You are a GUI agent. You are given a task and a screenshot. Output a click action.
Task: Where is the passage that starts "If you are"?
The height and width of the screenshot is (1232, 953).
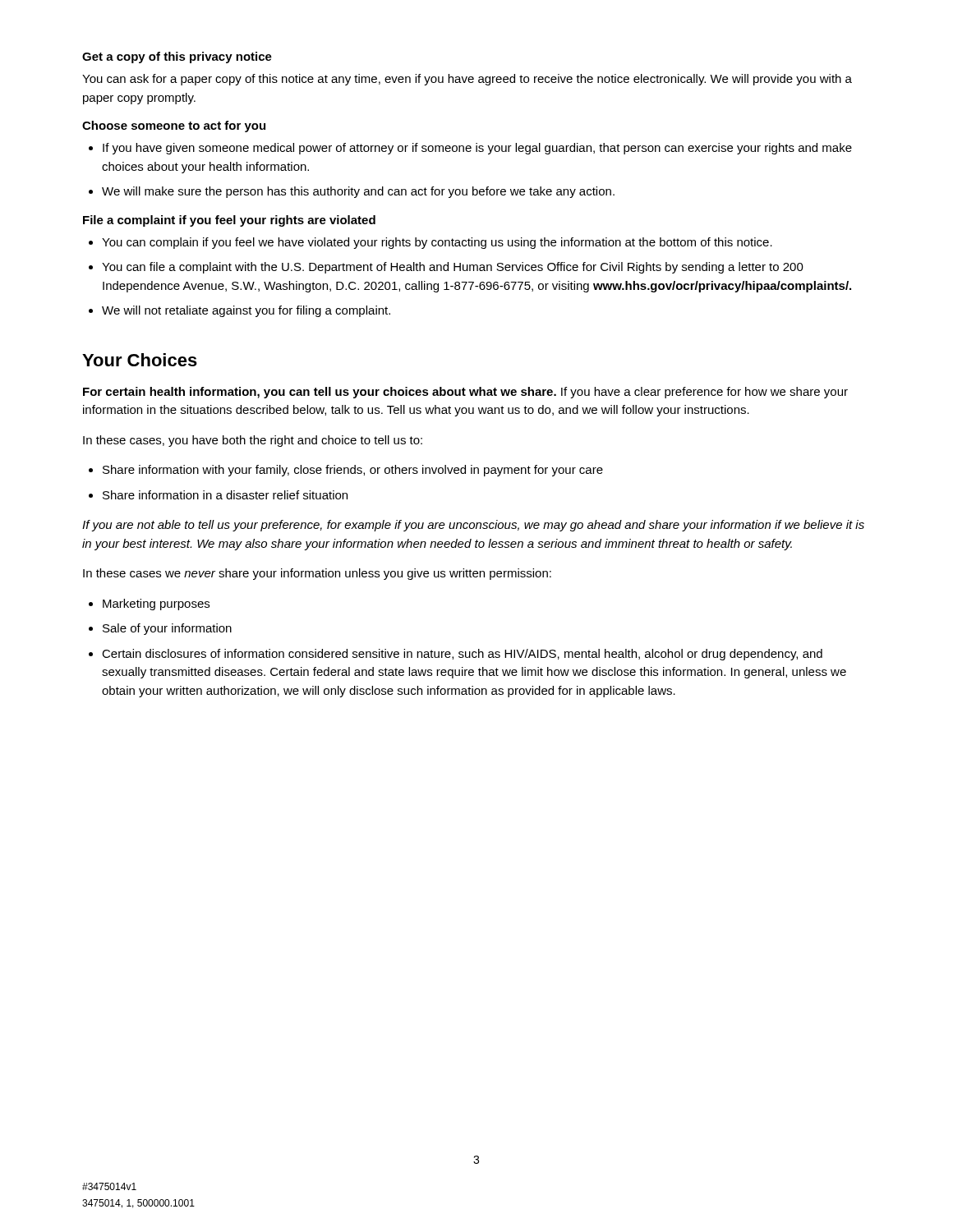tap(476, 534)
